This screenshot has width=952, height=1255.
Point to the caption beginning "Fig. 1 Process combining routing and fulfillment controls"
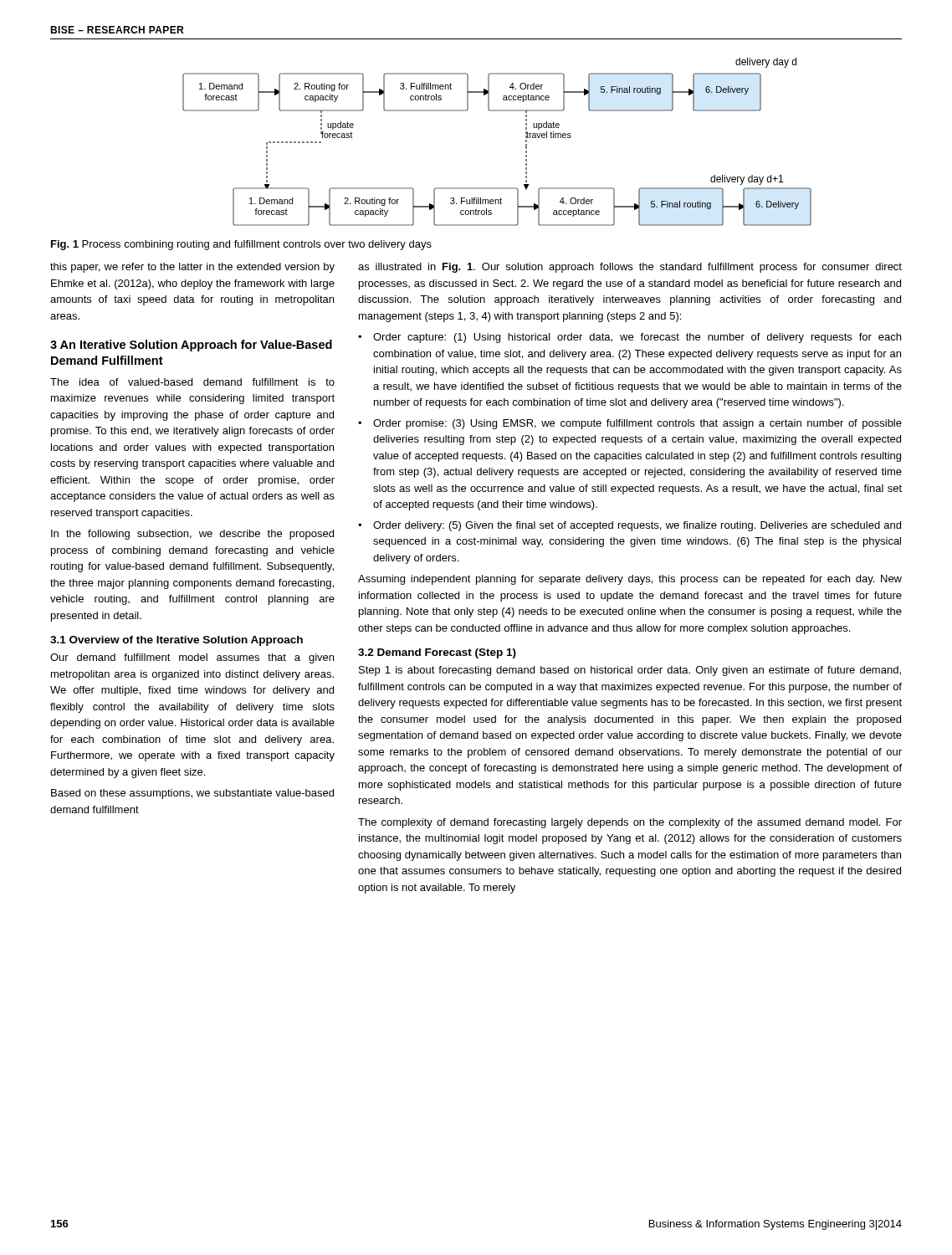click(x=241, y=244)
